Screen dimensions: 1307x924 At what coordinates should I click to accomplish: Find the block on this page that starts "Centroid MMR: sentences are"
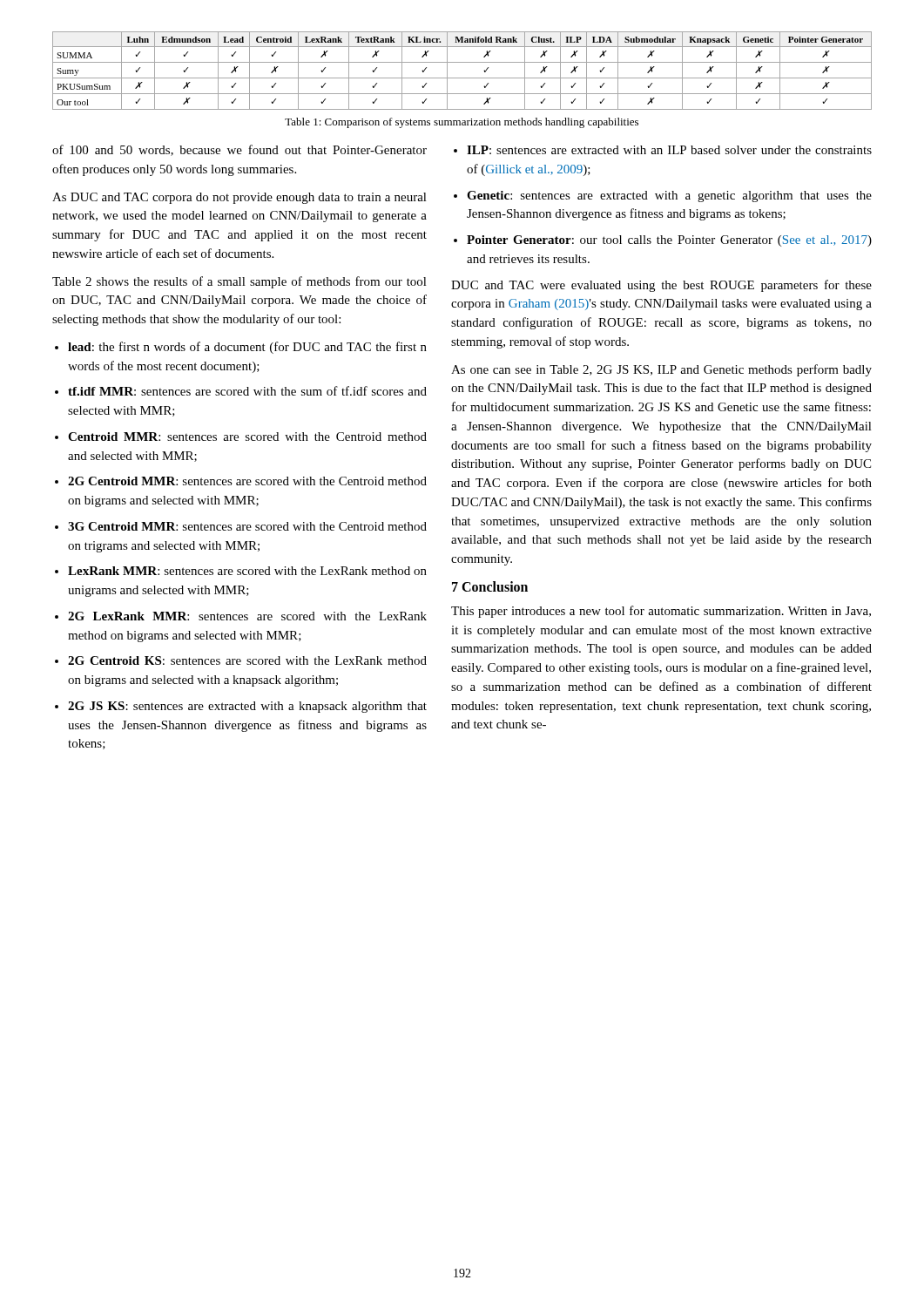[240, 447]
